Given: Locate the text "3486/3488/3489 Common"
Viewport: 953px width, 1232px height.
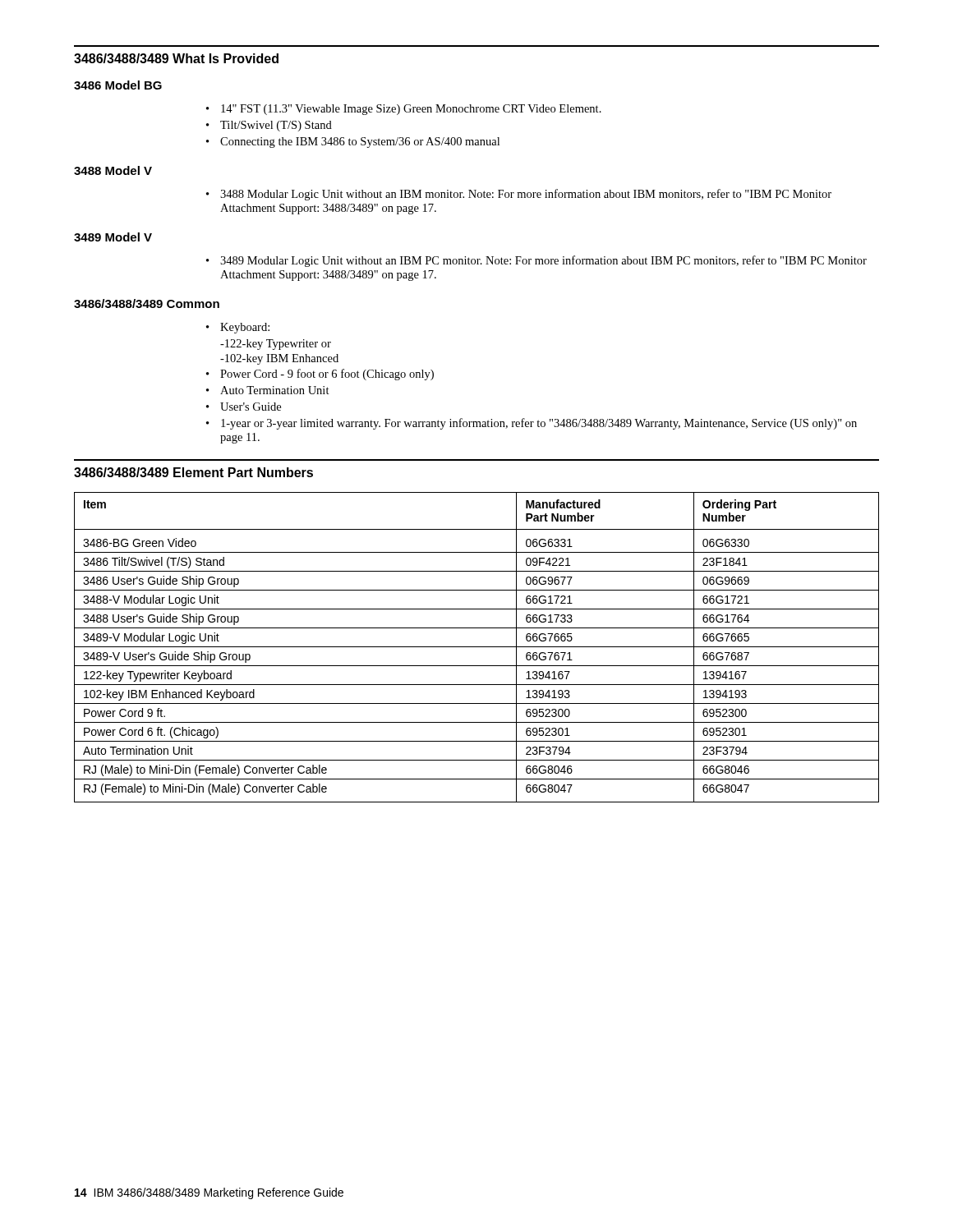Looking at the screenshot, I should click(147, 303).
